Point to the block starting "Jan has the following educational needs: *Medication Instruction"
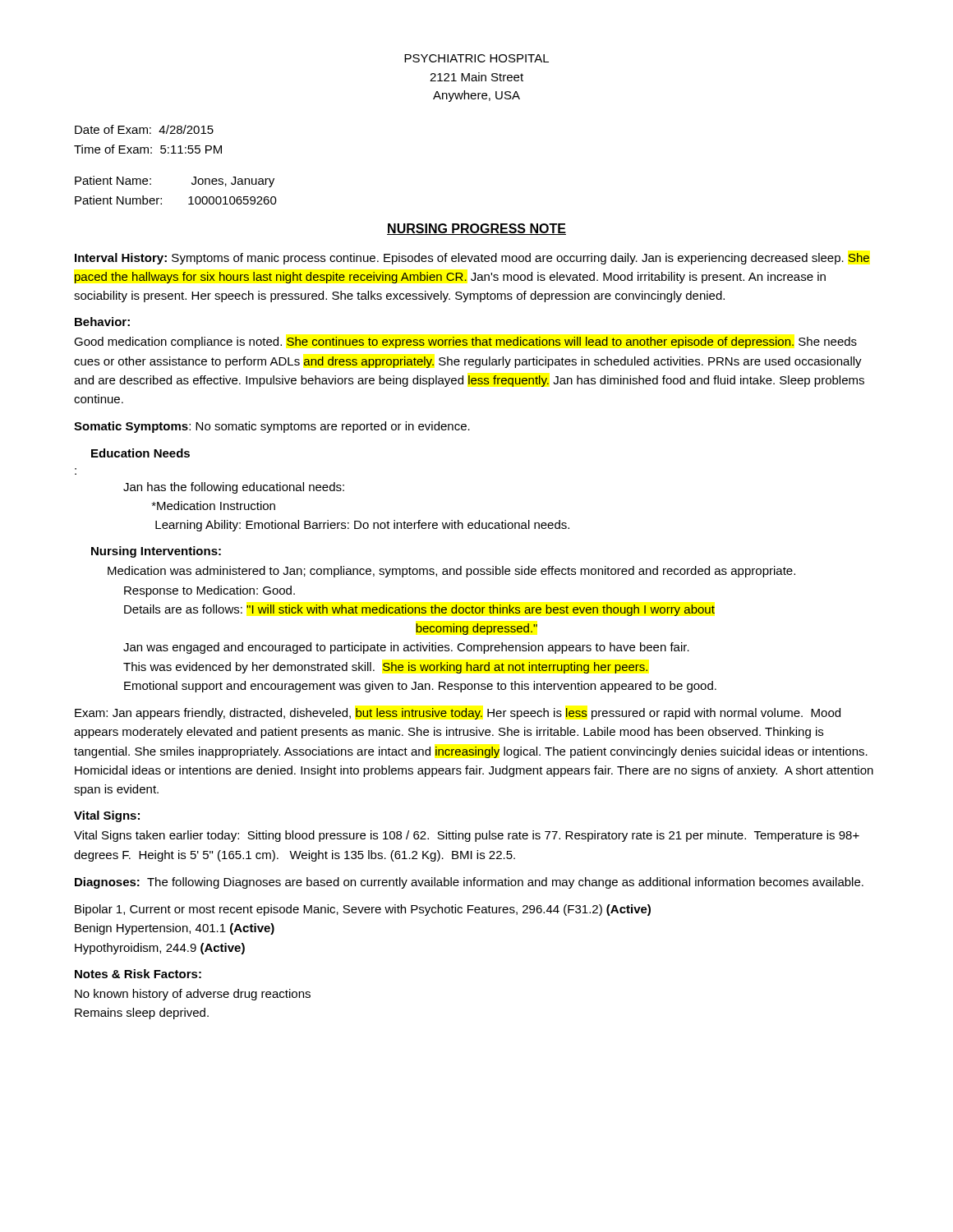The width and height of the screenshot is (953, 1232). (234, 488)
